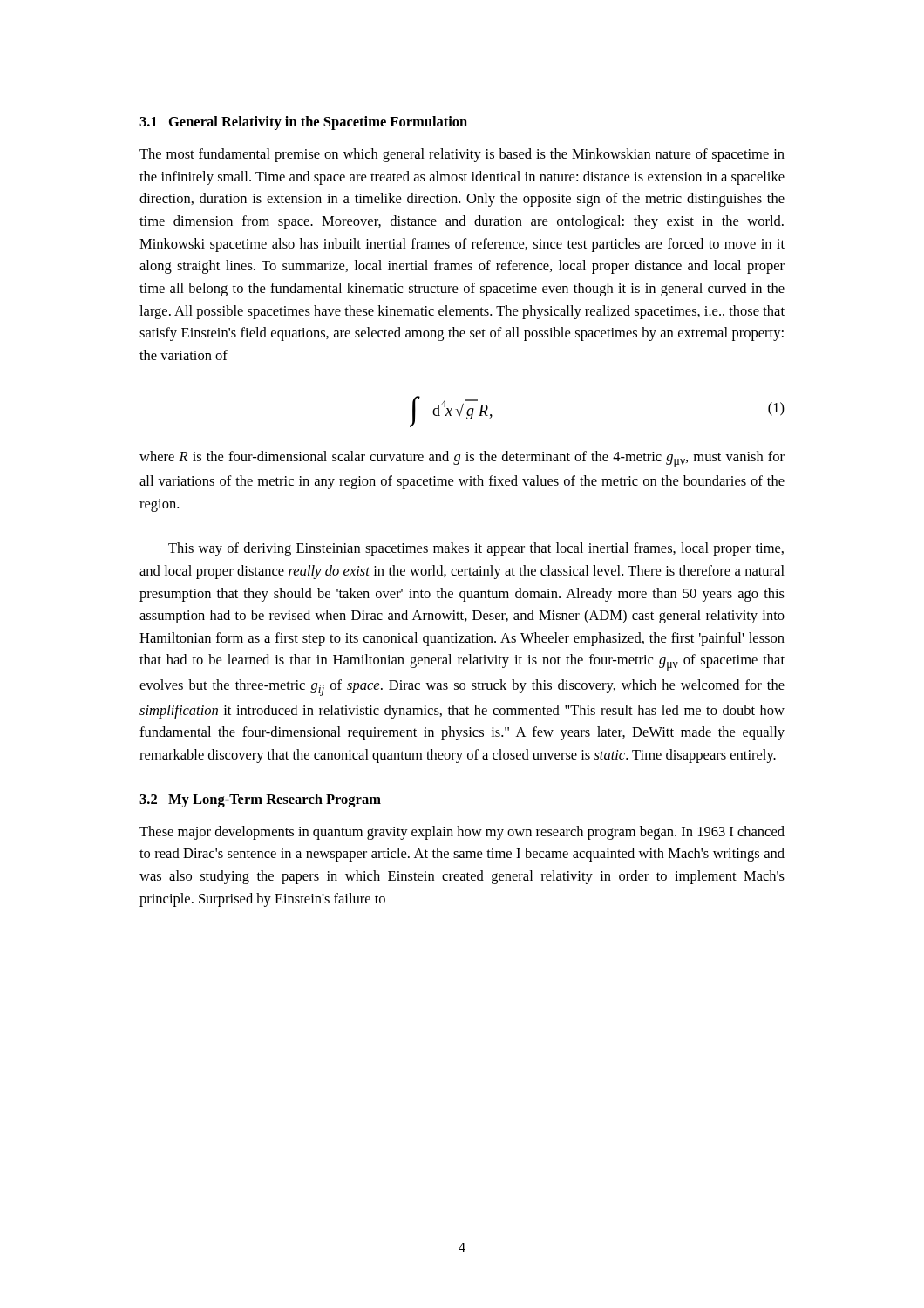Image resolution: width=924 pixels, height=1308 pixels.
Task: Where is the passage that starts "where R is the four-dimensional scalar"?
Action: 462,607
